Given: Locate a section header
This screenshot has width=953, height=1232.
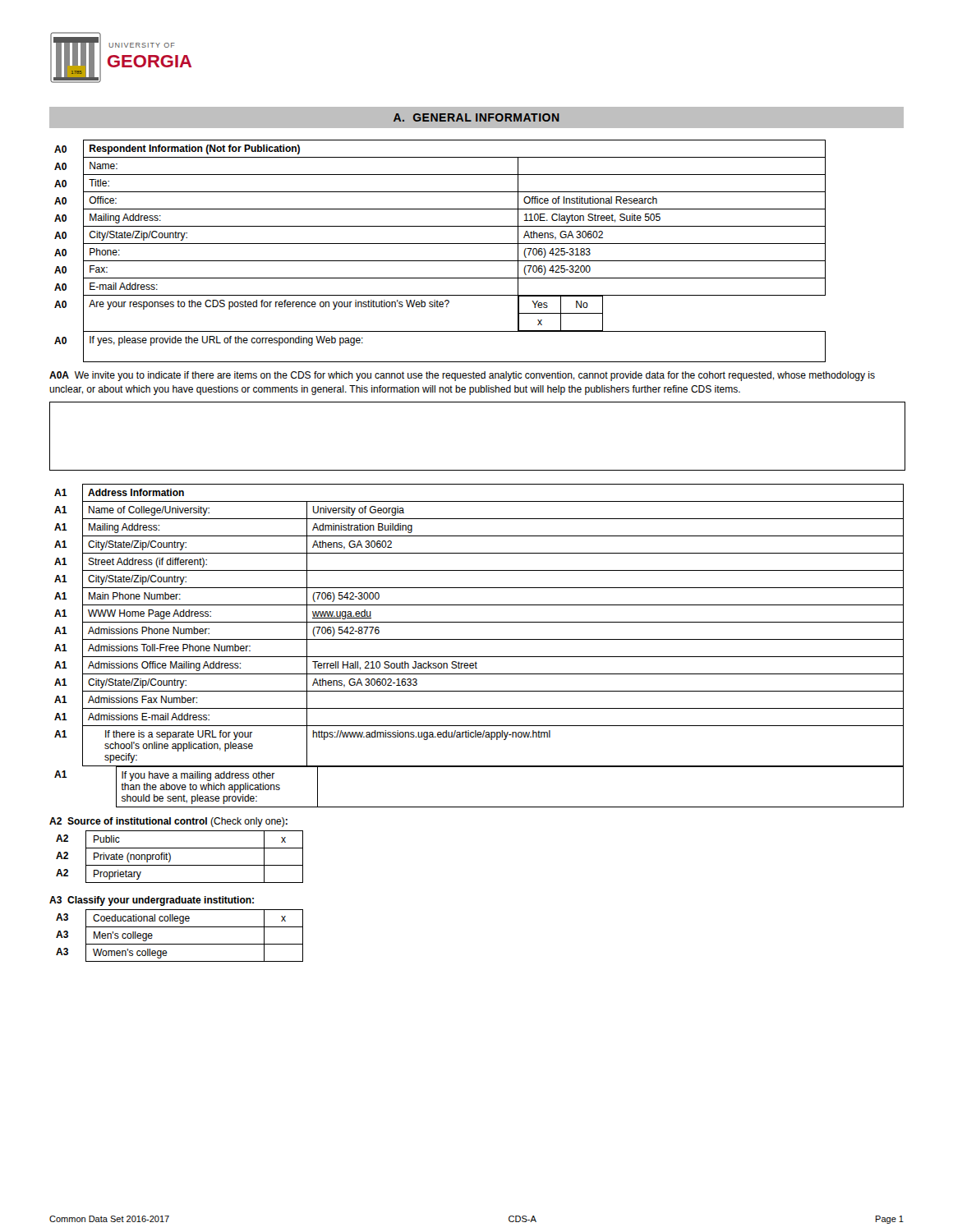Looking at the screenshot, I should [x=476, y=117].
